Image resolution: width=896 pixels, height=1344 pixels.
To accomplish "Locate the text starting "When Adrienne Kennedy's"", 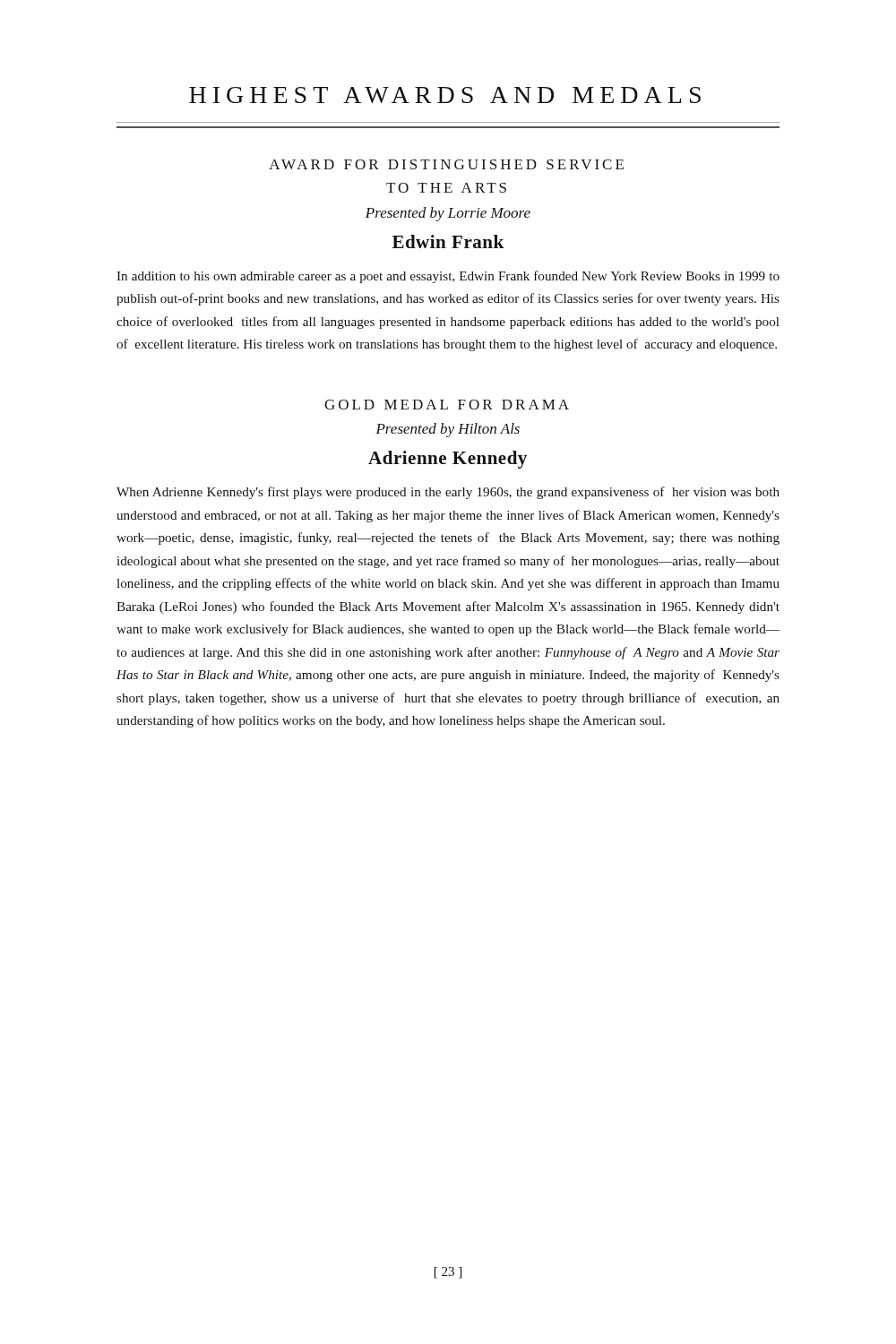I will point(448,606).
